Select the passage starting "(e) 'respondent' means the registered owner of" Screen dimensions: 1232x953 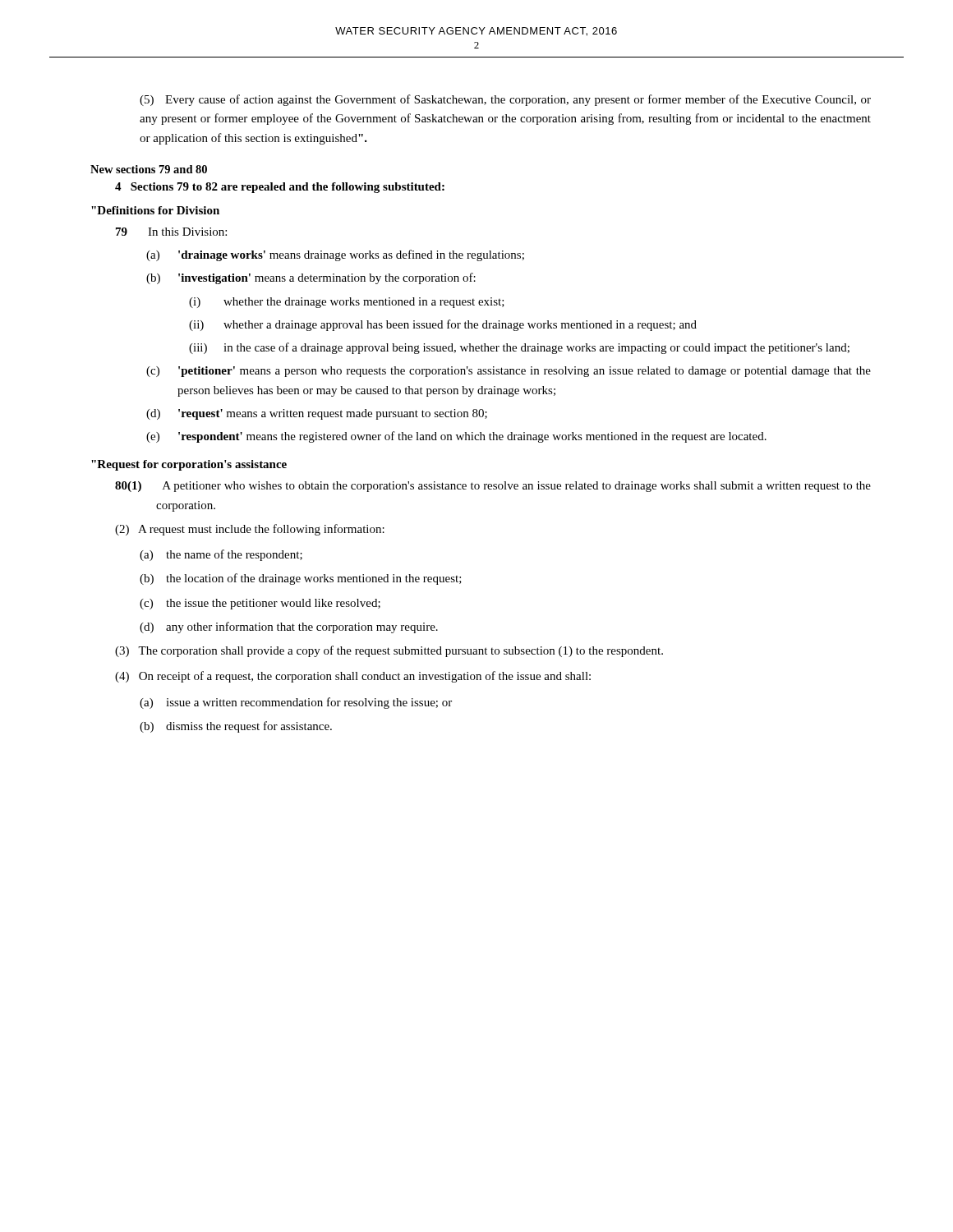[509, 437]
